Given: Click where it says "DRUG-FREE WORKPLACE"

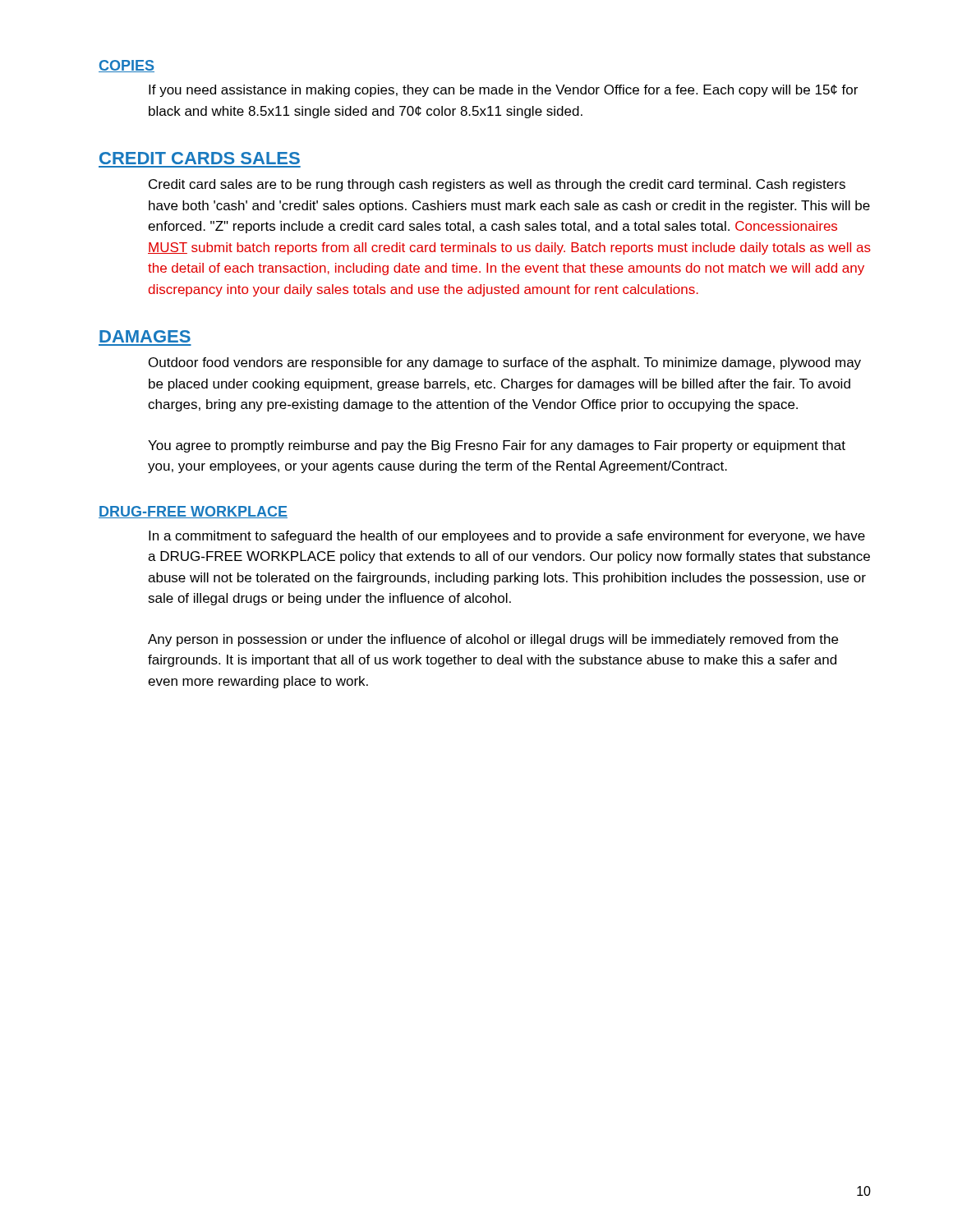Looking at the screenshot, I should pos(193,512).
